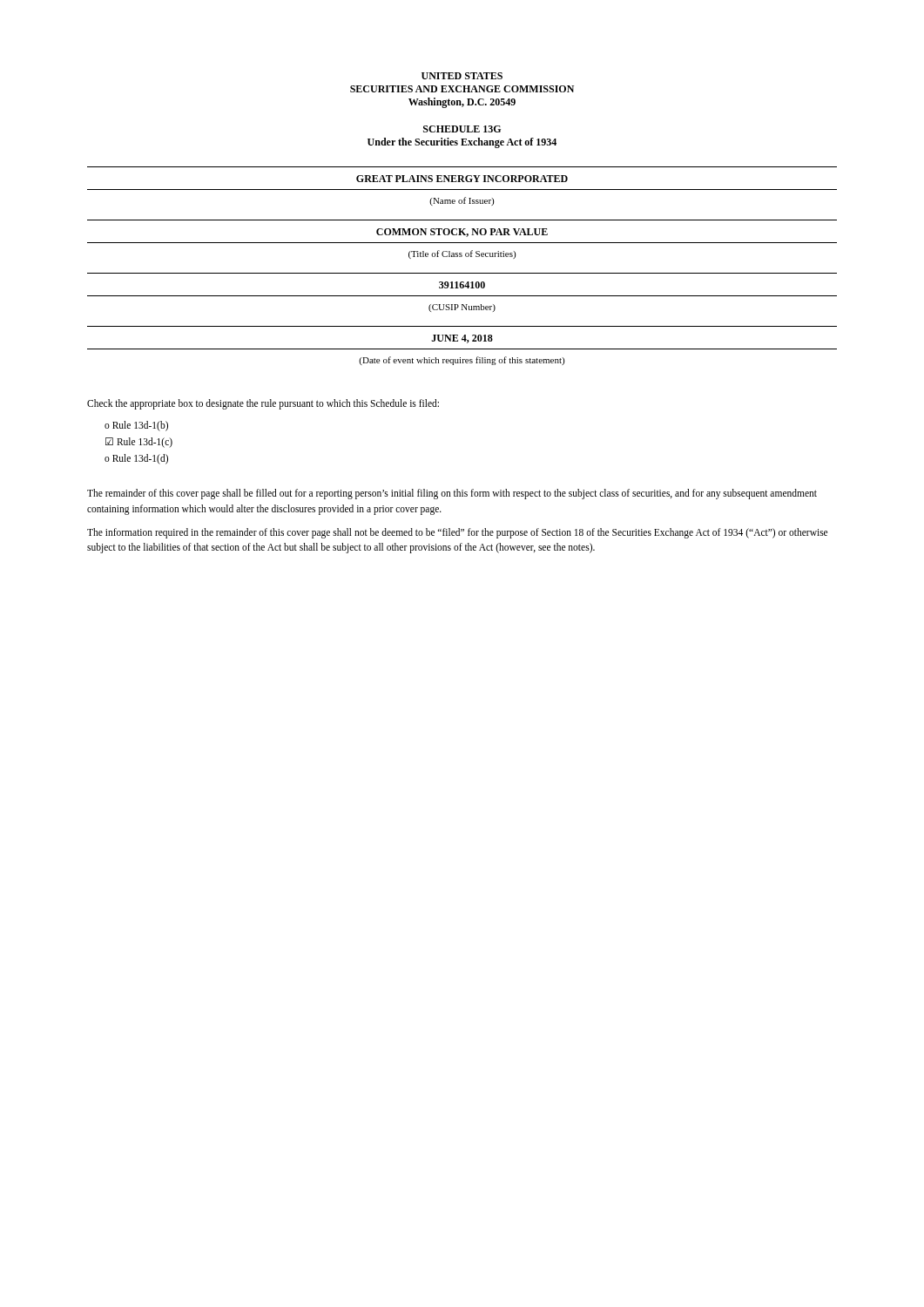The width and height of the screenshot is (924, 1307).
Task: Point to the passage starting "☑ Rule 13d-1(c)"
Action: point(139,442)
